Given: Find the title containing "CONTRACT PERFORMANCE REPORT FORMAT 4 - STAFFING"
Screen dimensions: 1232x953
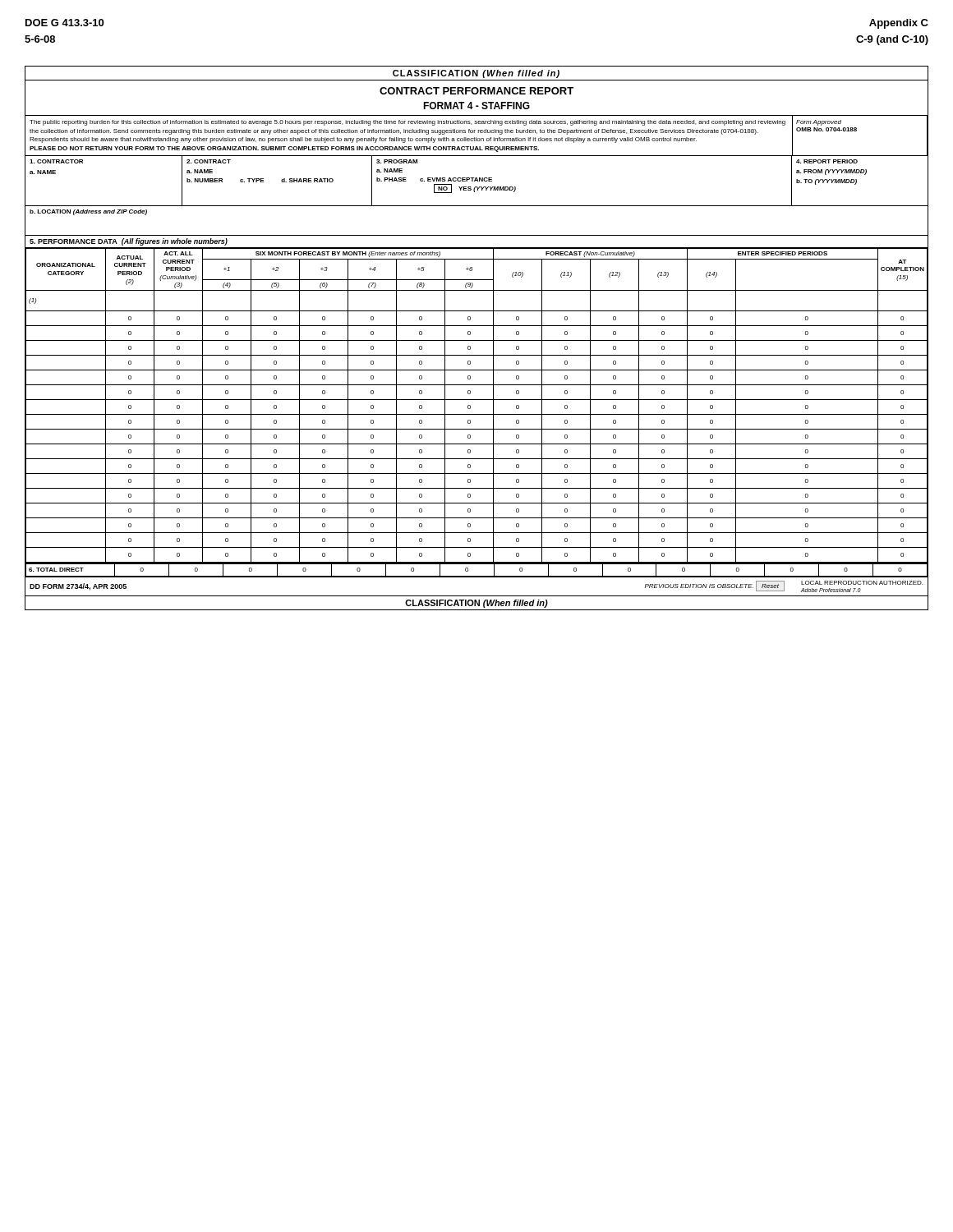Looking at the screenshot, I should (x=476, y=98).
